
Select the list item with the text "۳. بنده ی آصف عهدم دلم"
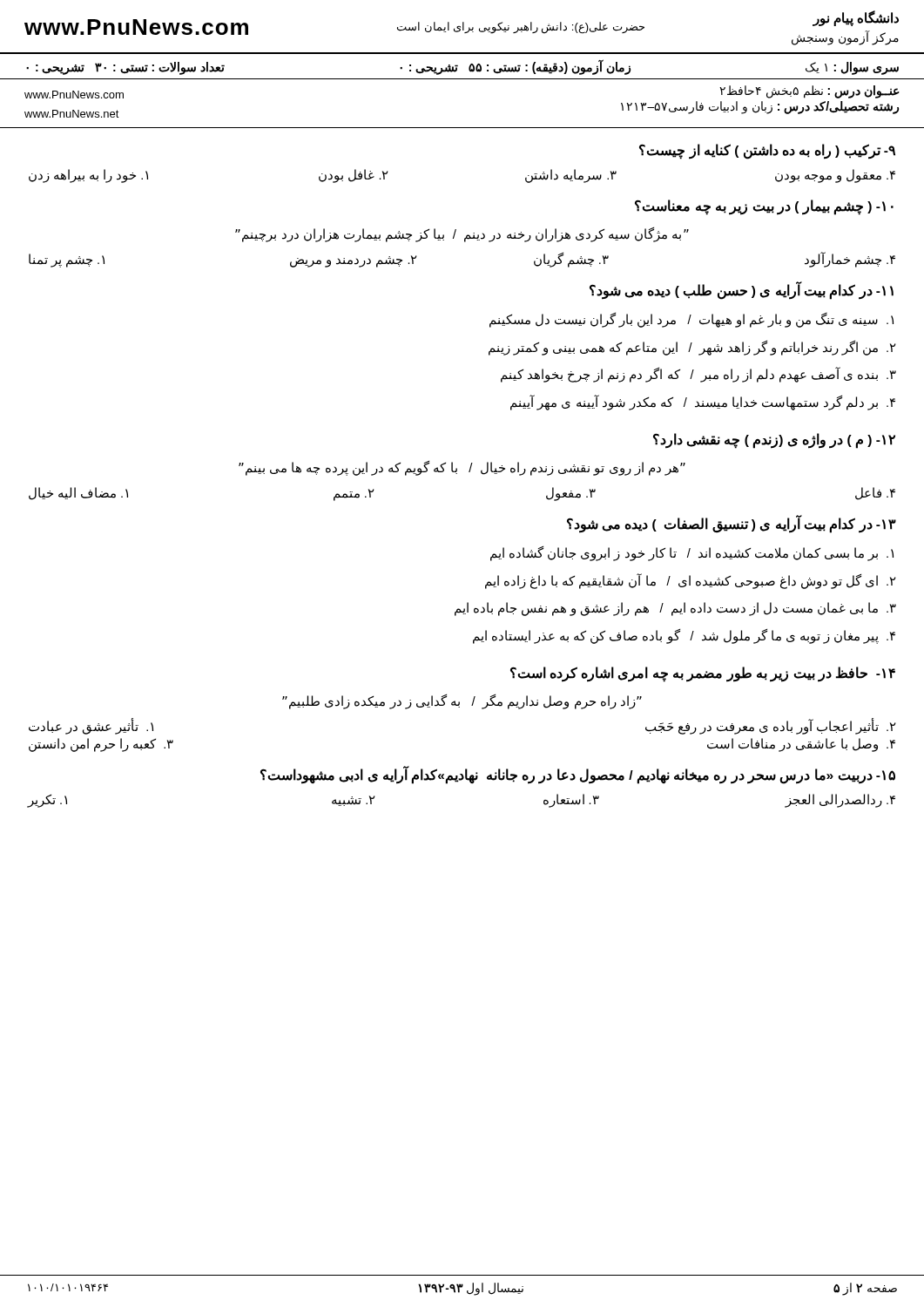pyautogui.click(x=698, y=375)
